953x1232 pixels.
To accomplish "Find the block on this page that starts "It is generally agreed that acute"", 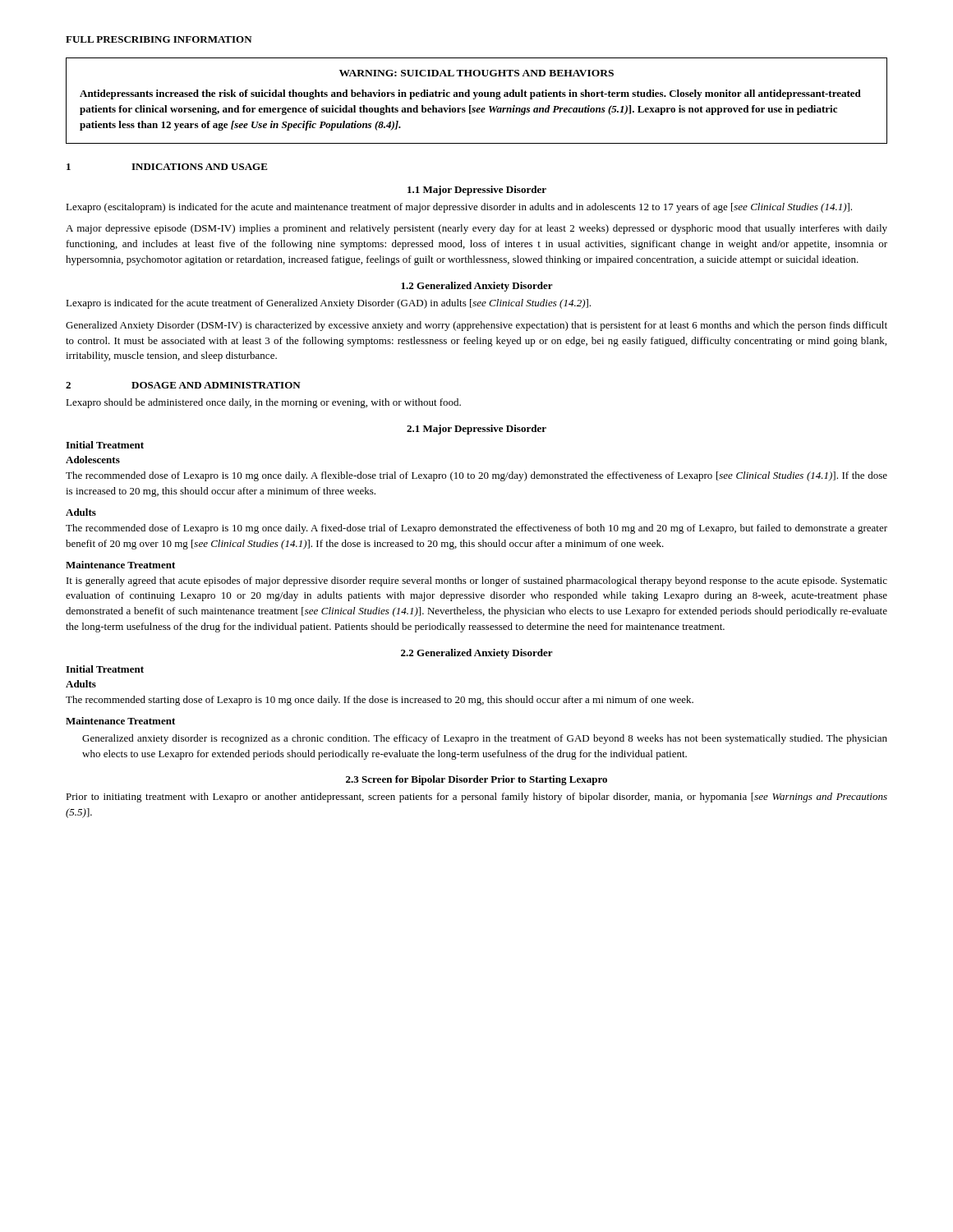I will click(476, 603).
